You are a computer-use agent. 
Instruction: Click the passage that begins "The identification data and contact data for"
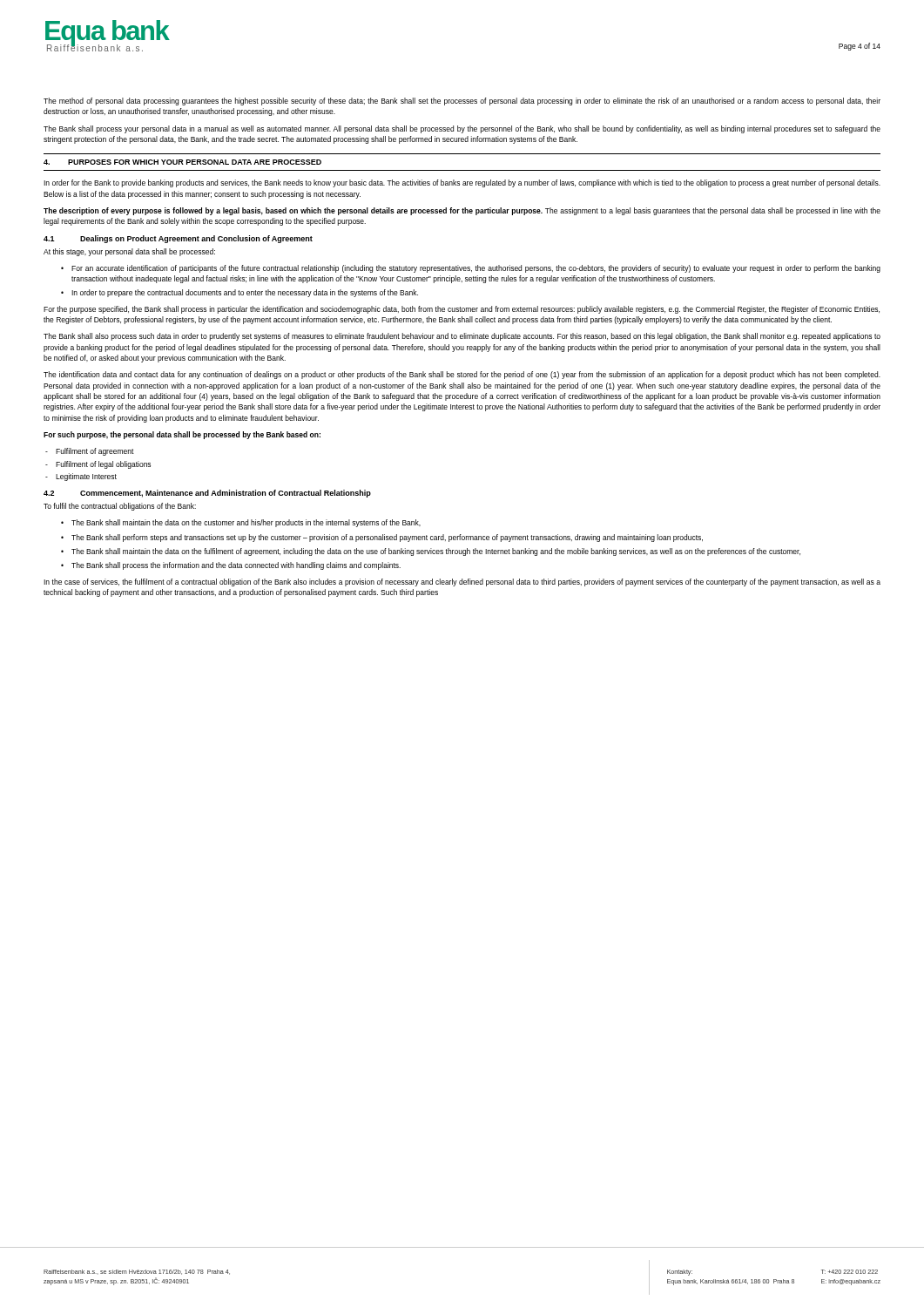(x=462, y=397)
